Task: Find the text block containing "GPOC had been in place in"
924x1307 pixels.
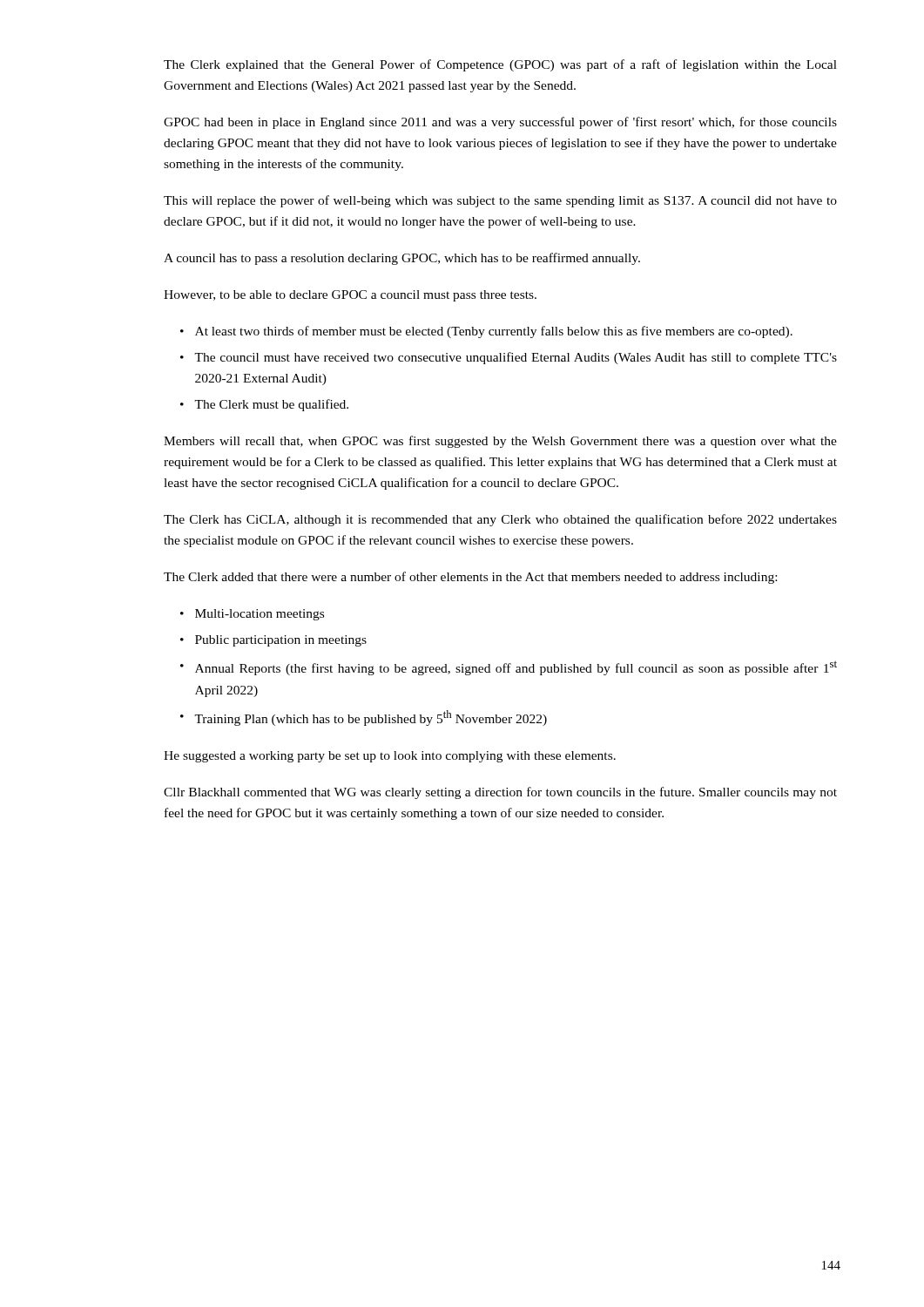Action: click(500, 143)
